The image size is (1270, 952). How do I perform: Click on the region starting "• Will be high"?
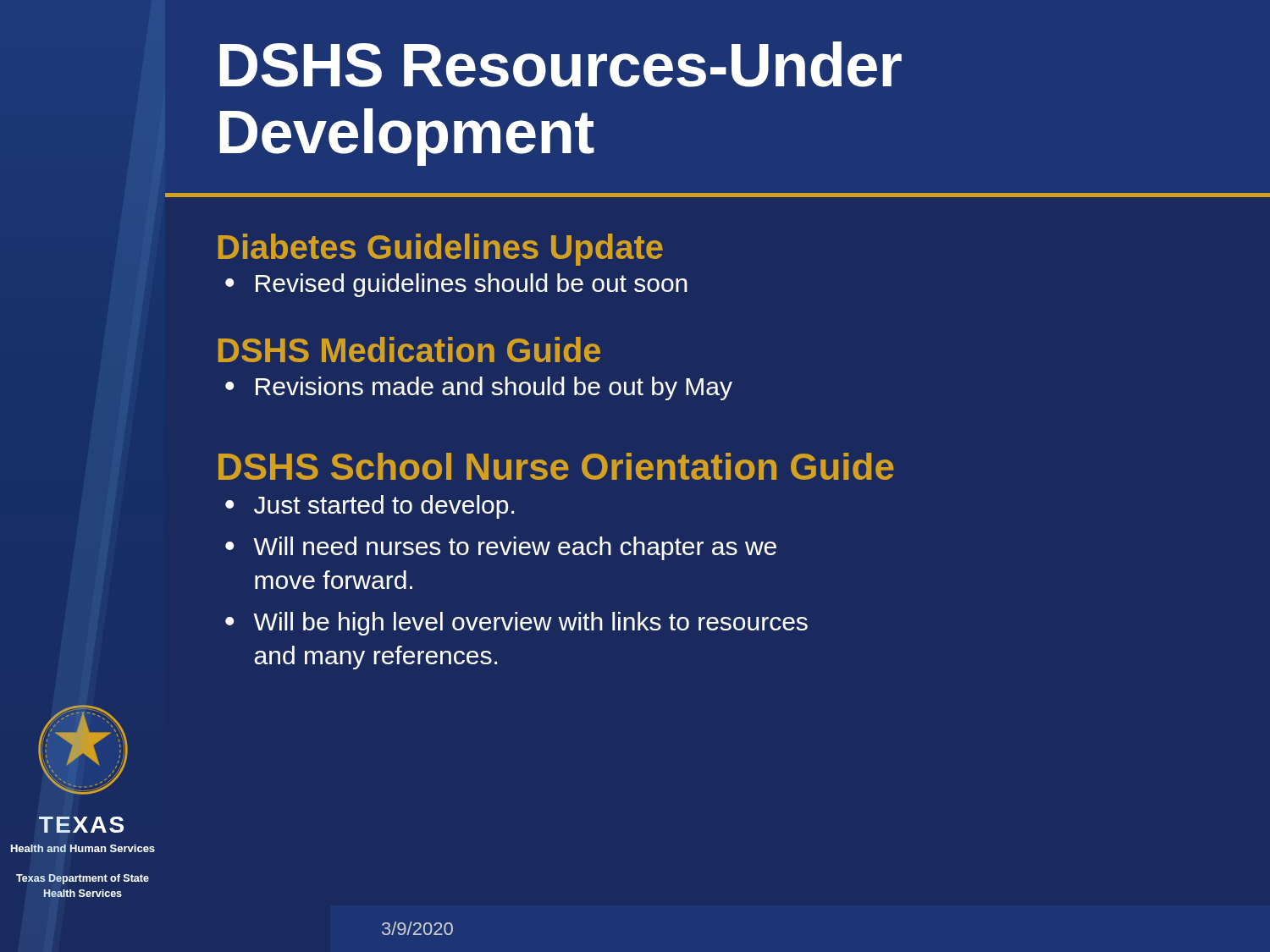[718, 639]
